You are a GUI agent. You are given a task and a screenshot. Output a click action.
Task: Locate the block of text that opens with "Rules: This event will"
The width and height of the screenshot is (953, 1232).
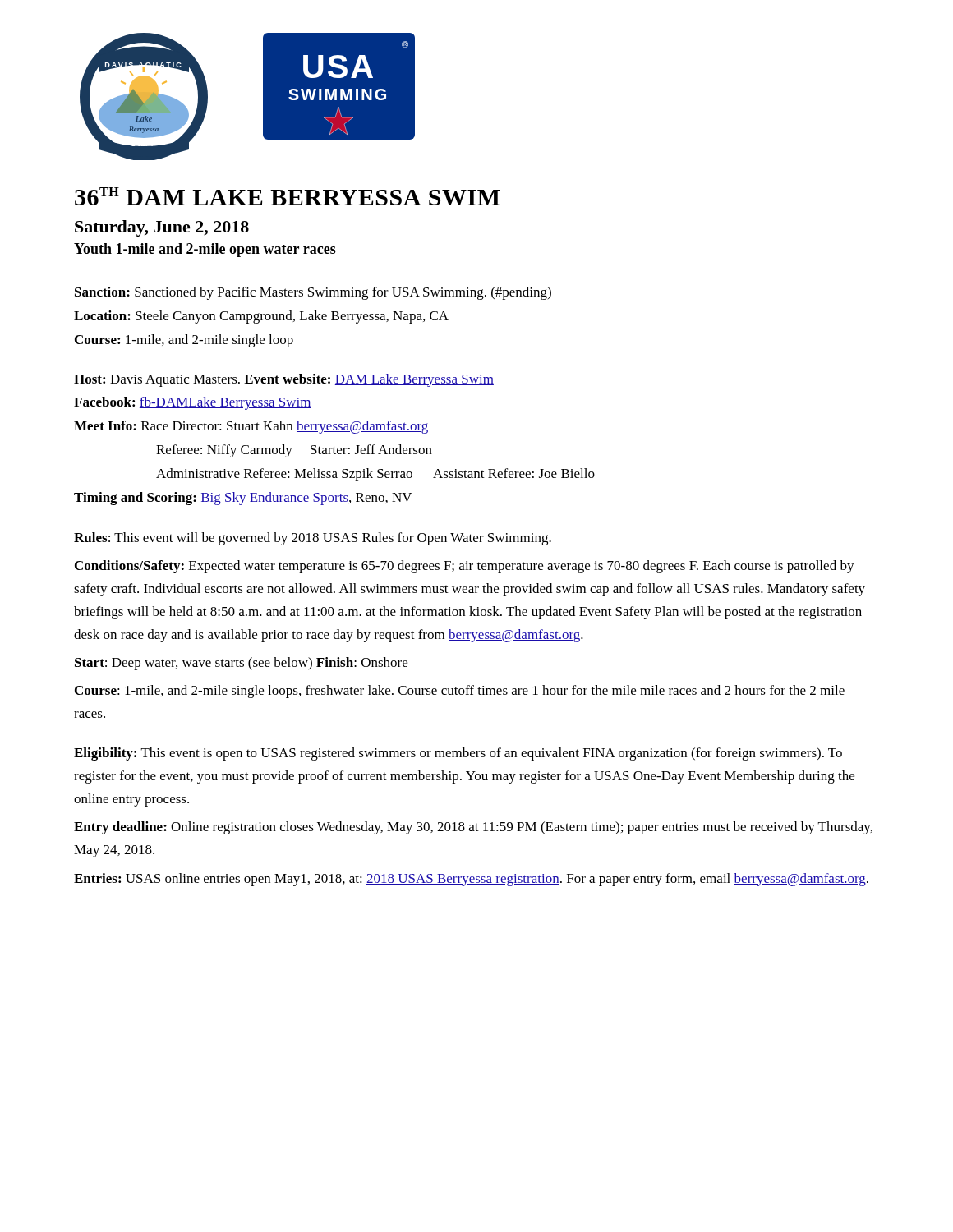point(476,626)
